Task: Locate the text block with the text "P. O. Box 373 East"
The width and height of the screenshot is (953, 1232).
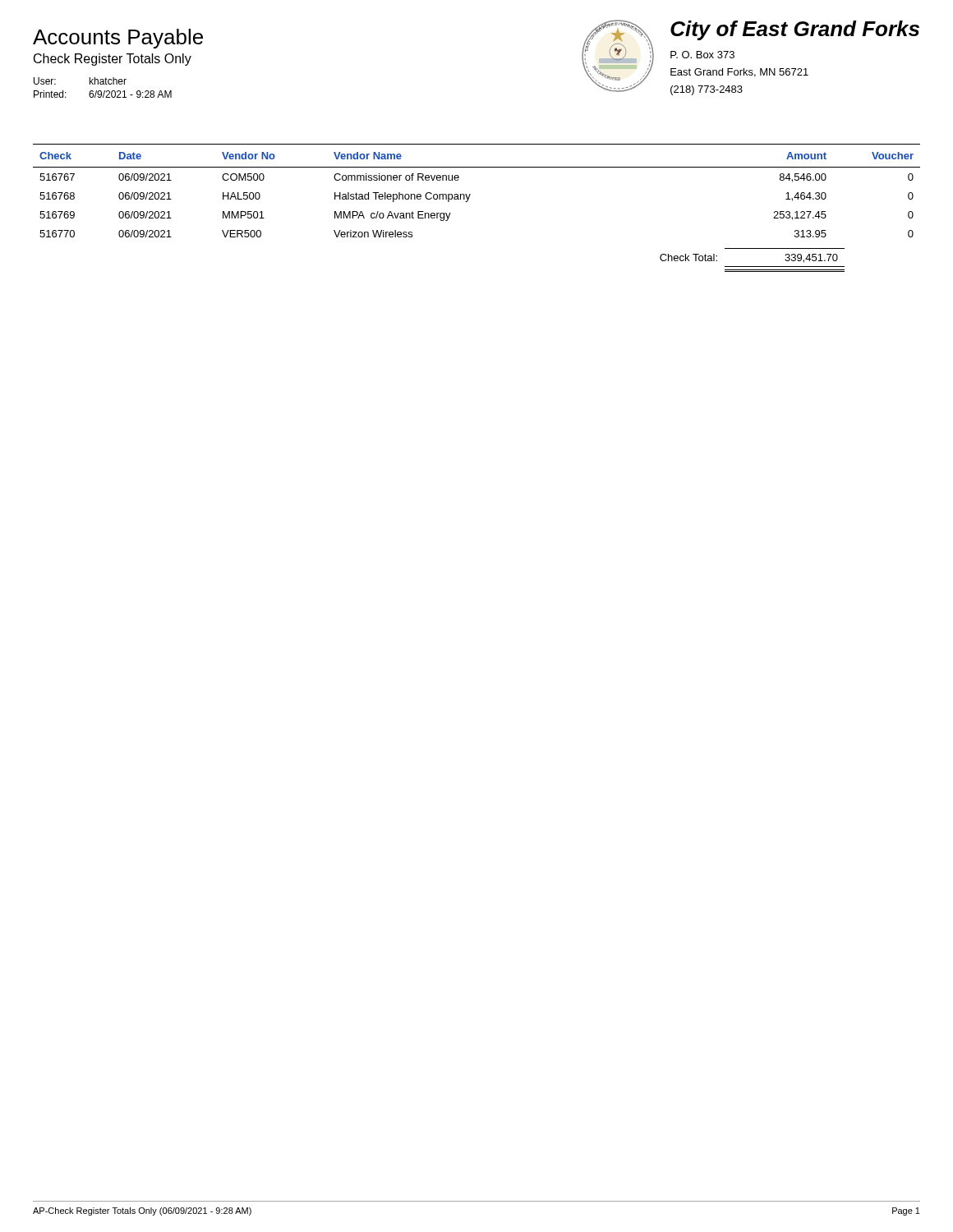Action: tap(739, 72)
